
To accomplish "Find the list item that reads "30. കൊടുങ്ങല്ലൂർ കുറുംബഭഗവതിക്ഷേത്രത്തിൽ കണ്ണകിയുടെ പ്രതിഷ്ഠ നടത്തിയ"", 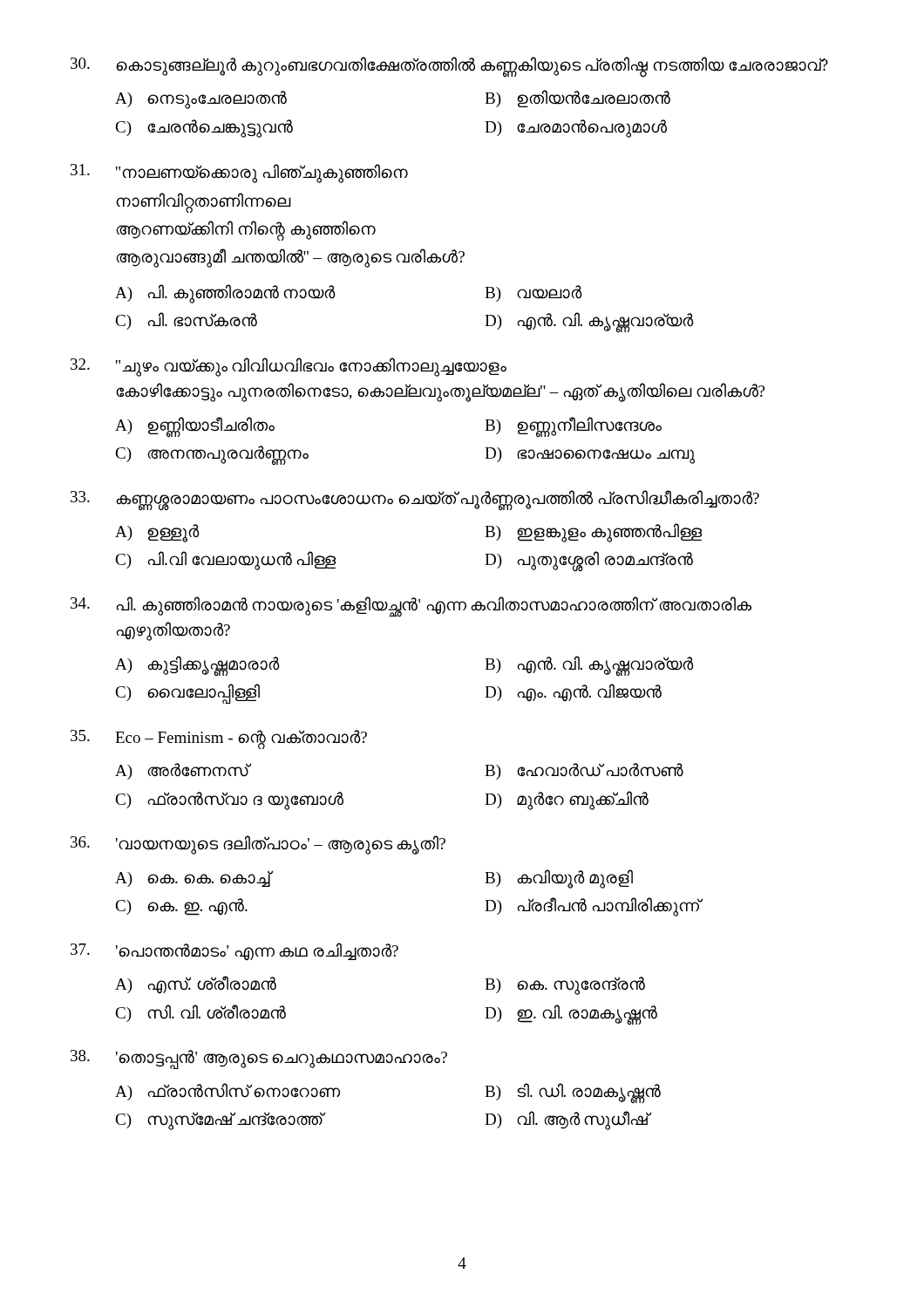I will 449,67.
